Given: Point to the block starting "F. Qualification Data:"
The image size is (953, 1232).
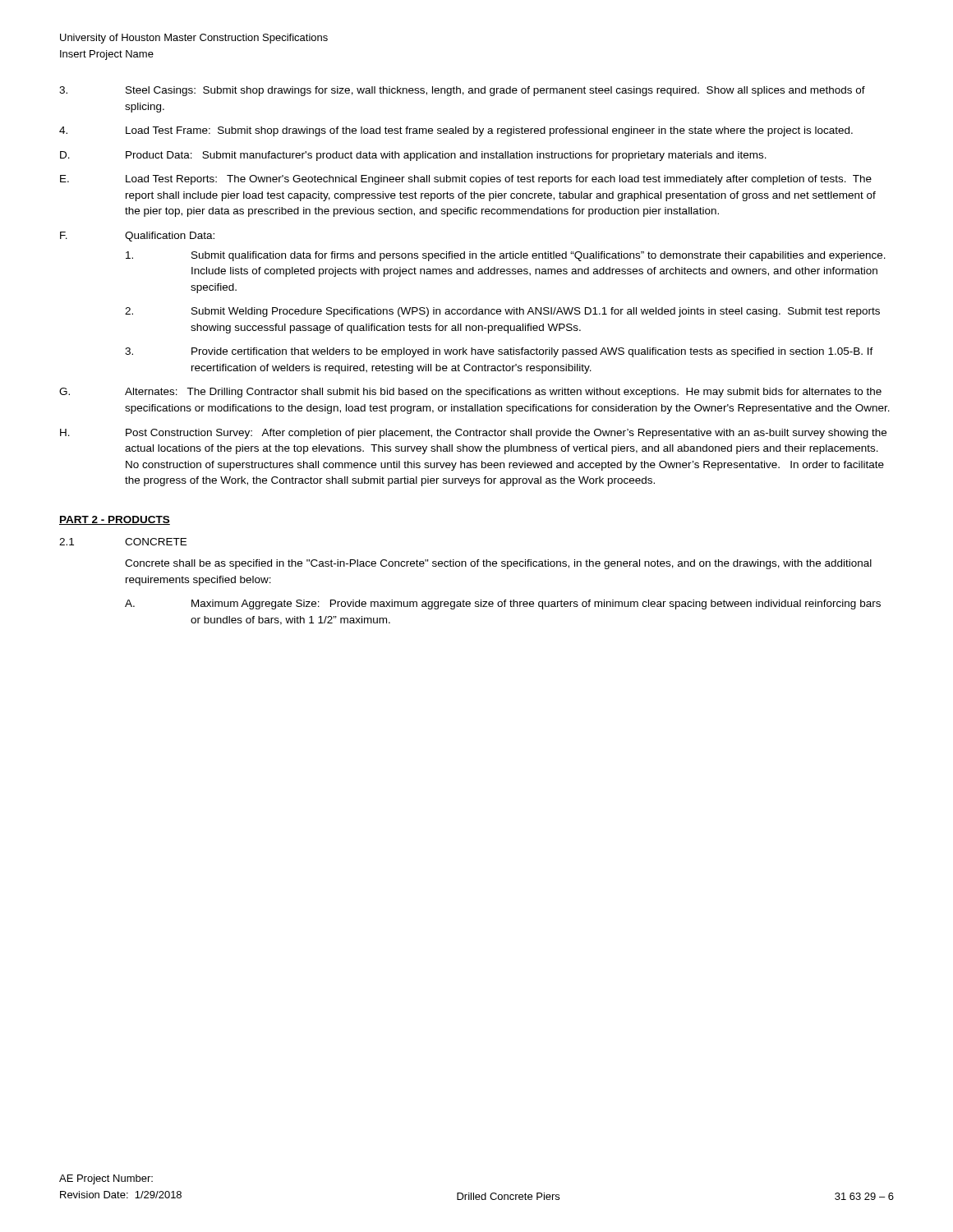Looking at the screenshot, I should pyautogui.click(x=137, y=237).
